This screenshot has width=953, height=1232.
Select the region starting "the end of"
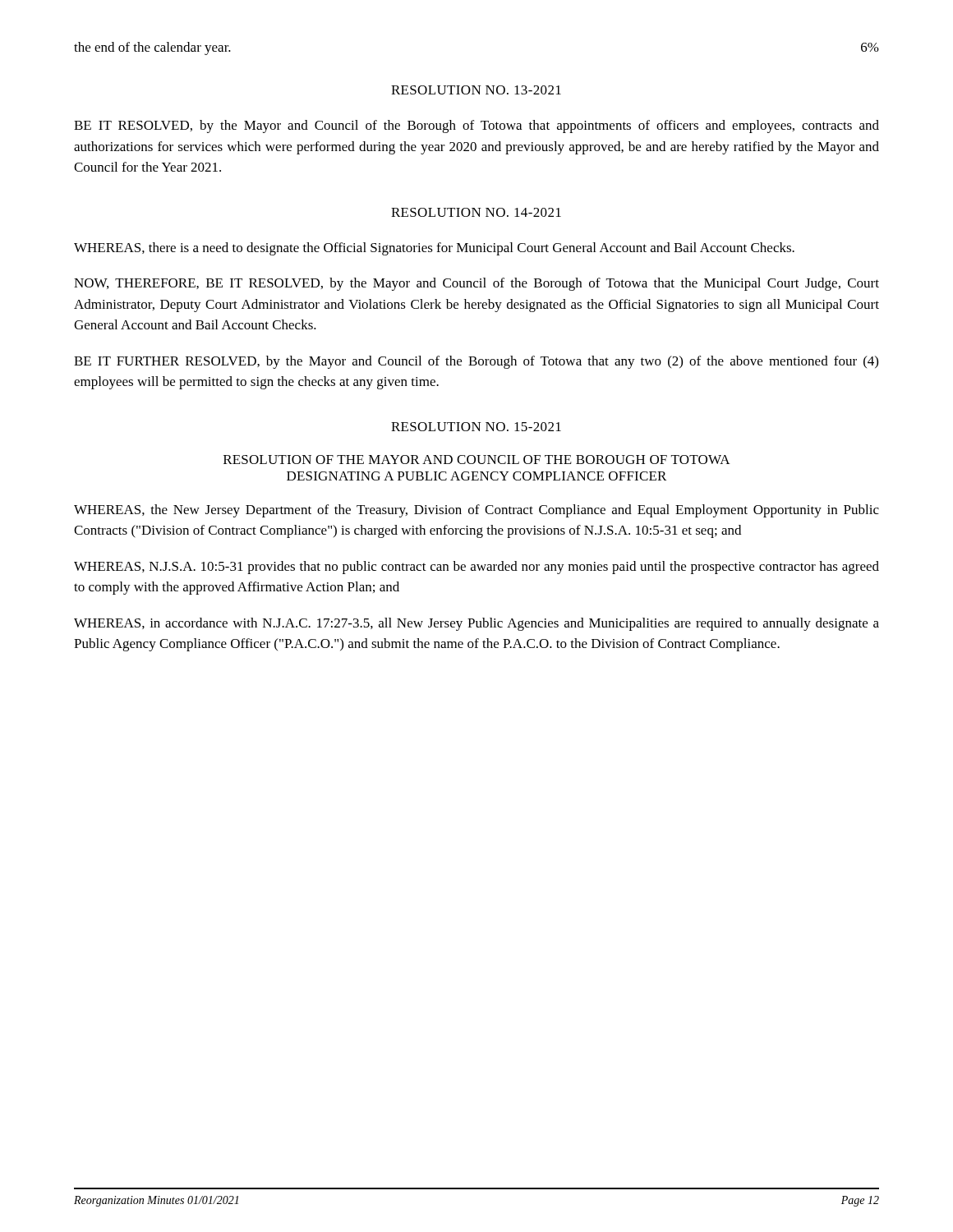[x=156, y=48]
